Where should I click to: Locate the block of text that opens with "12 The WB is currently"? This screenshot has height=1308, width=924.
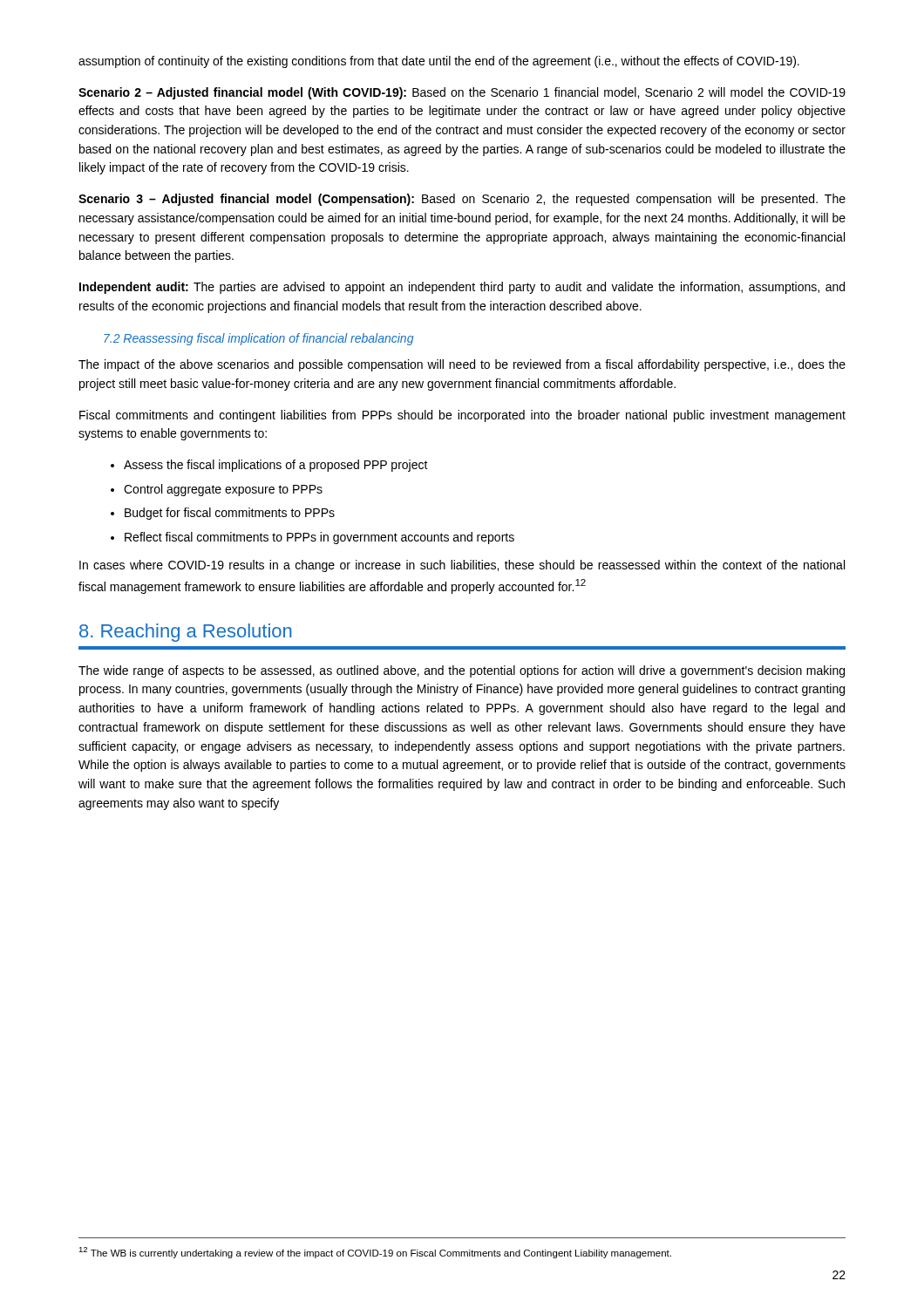(375, 1251)
